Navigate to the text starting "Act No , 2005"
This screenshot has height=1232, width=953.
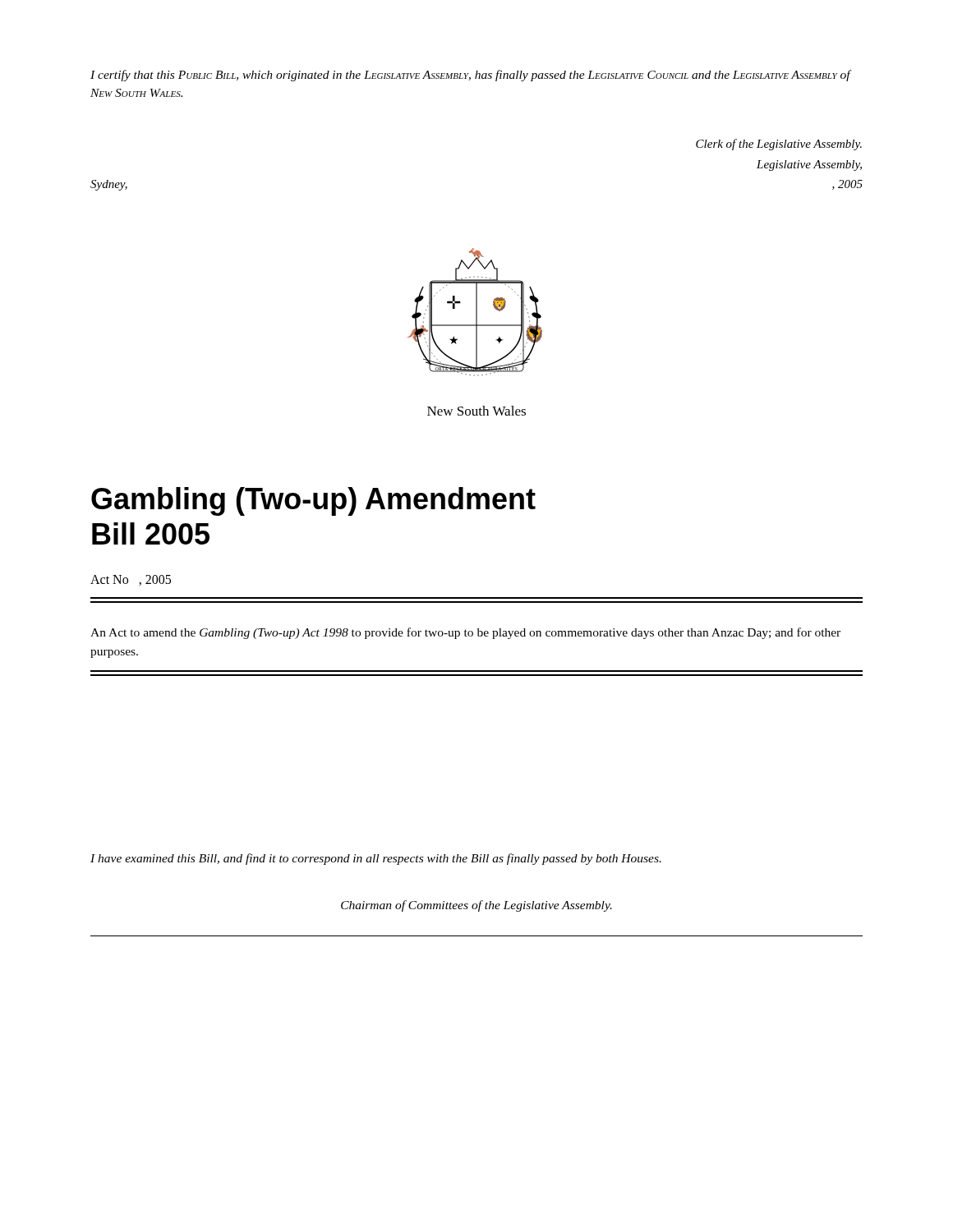[131, 579]
